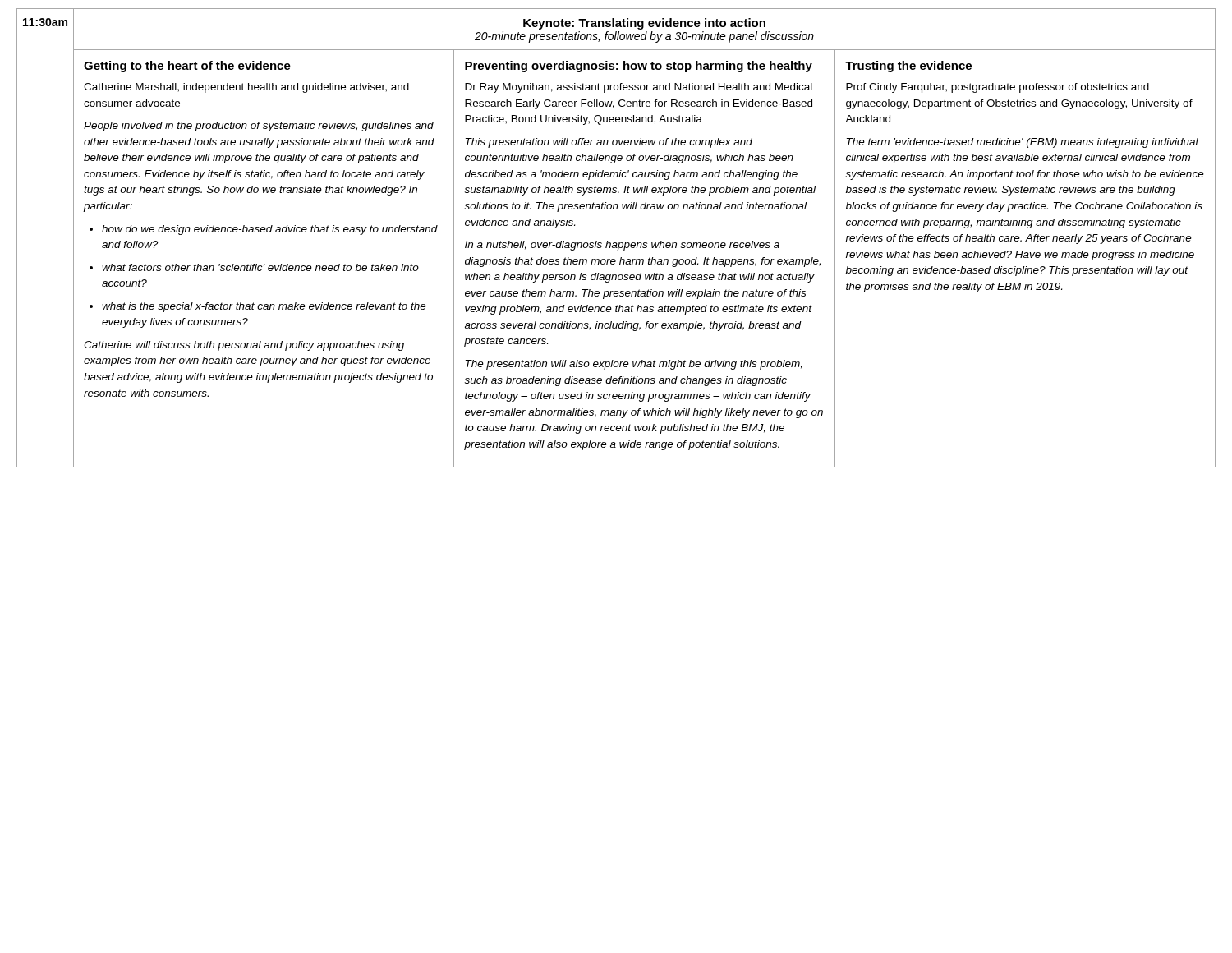This screenshot has height=953, width=1232.
Task: Point to the element starting "In a nutshell, over-diagnosis"
Action: pos(645,293)
